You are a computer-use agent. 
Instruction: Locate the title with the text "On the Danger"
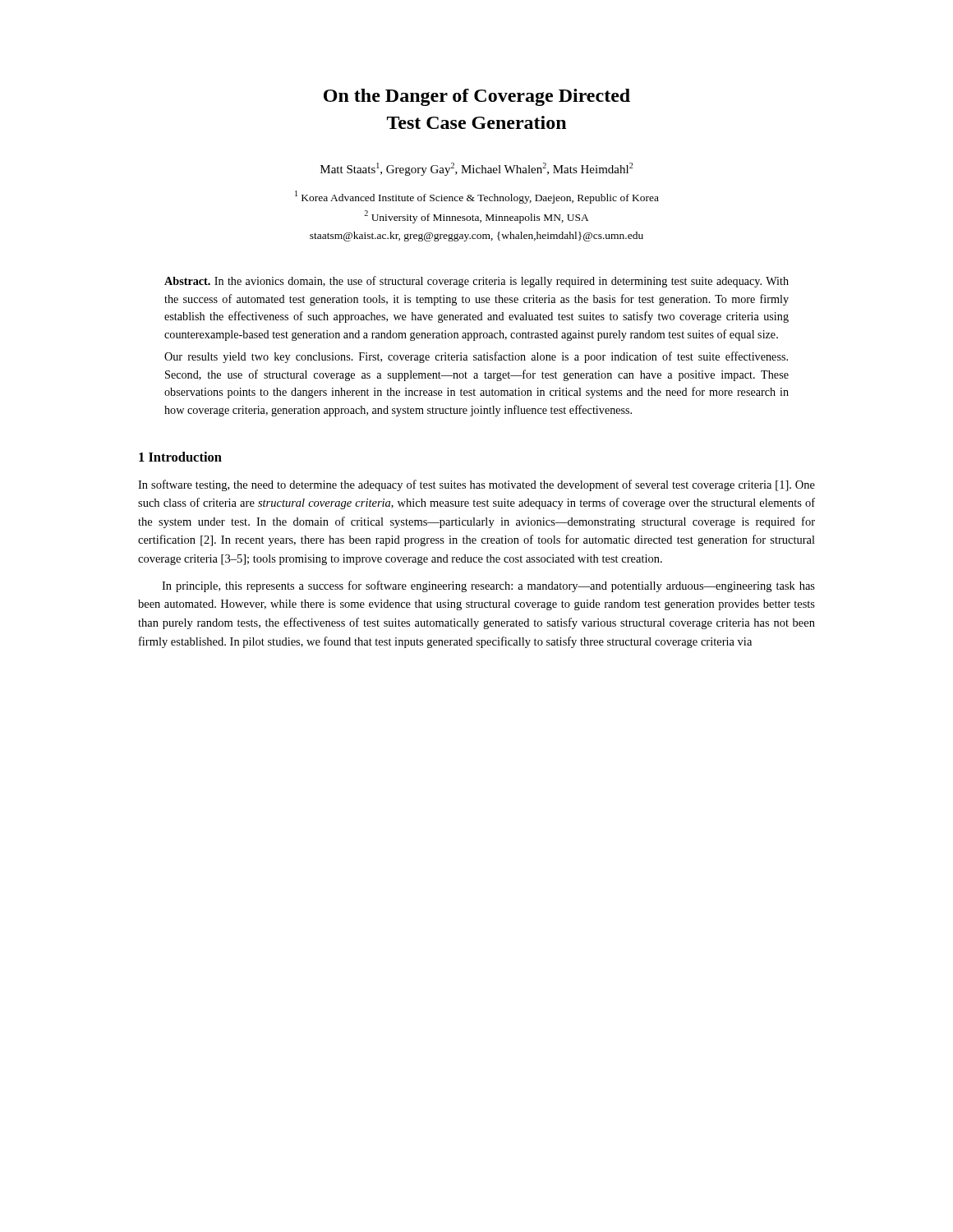pos(476,109)
